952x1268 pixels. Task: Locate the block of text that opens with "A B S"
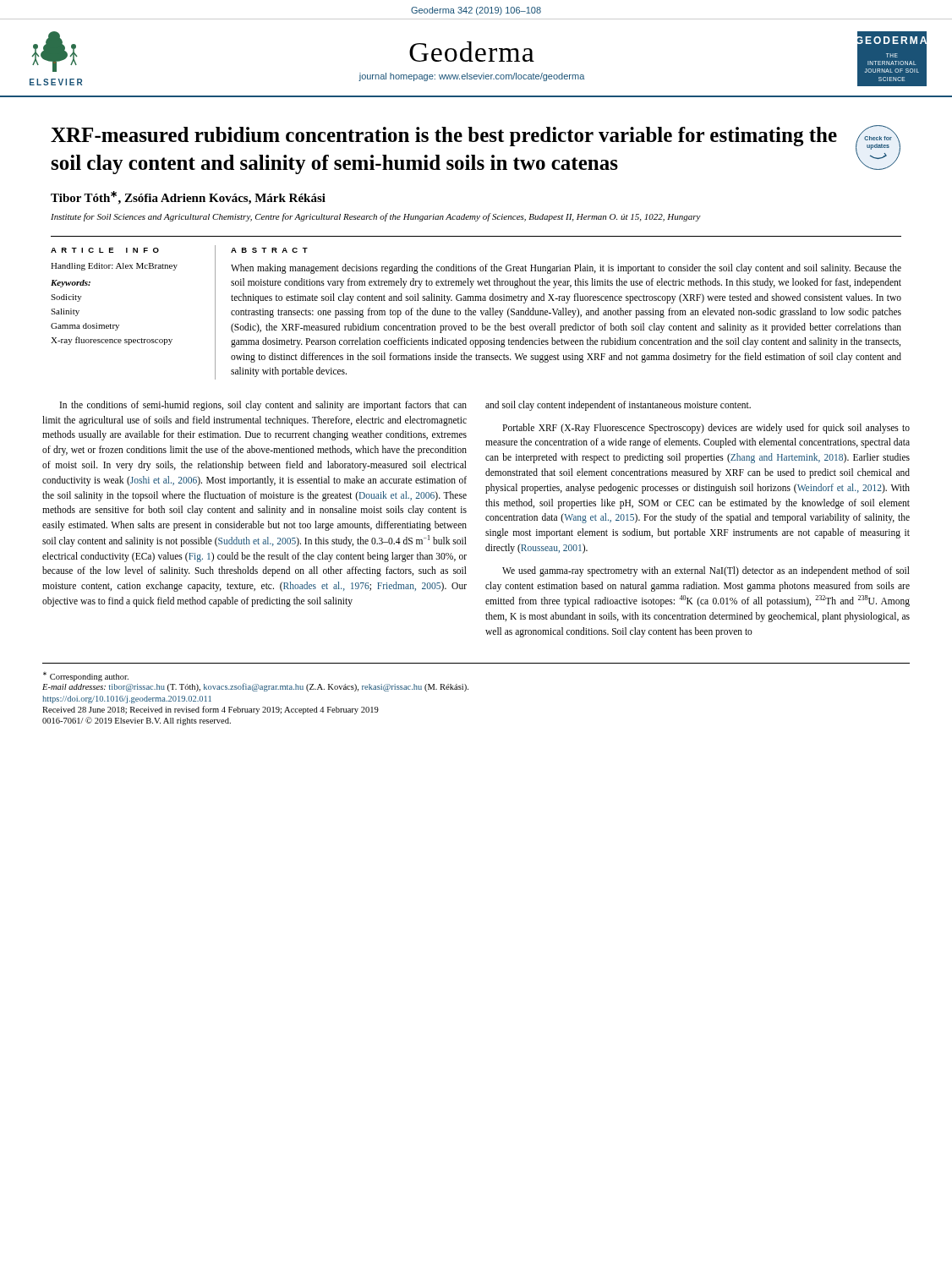[x=566, y=312]
